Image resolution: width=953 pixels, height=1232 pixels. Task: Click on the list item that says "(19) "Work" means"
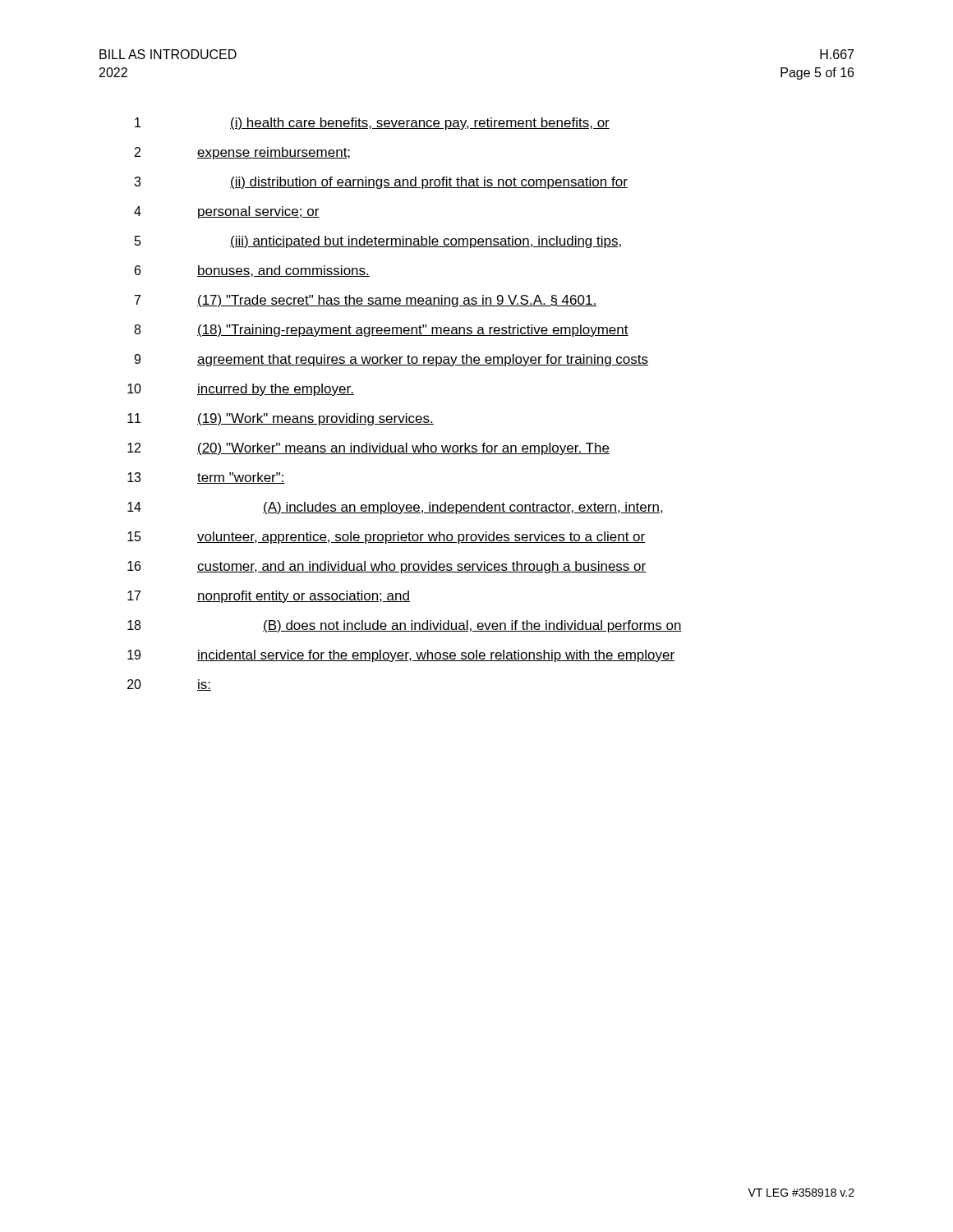coord(315,418)
